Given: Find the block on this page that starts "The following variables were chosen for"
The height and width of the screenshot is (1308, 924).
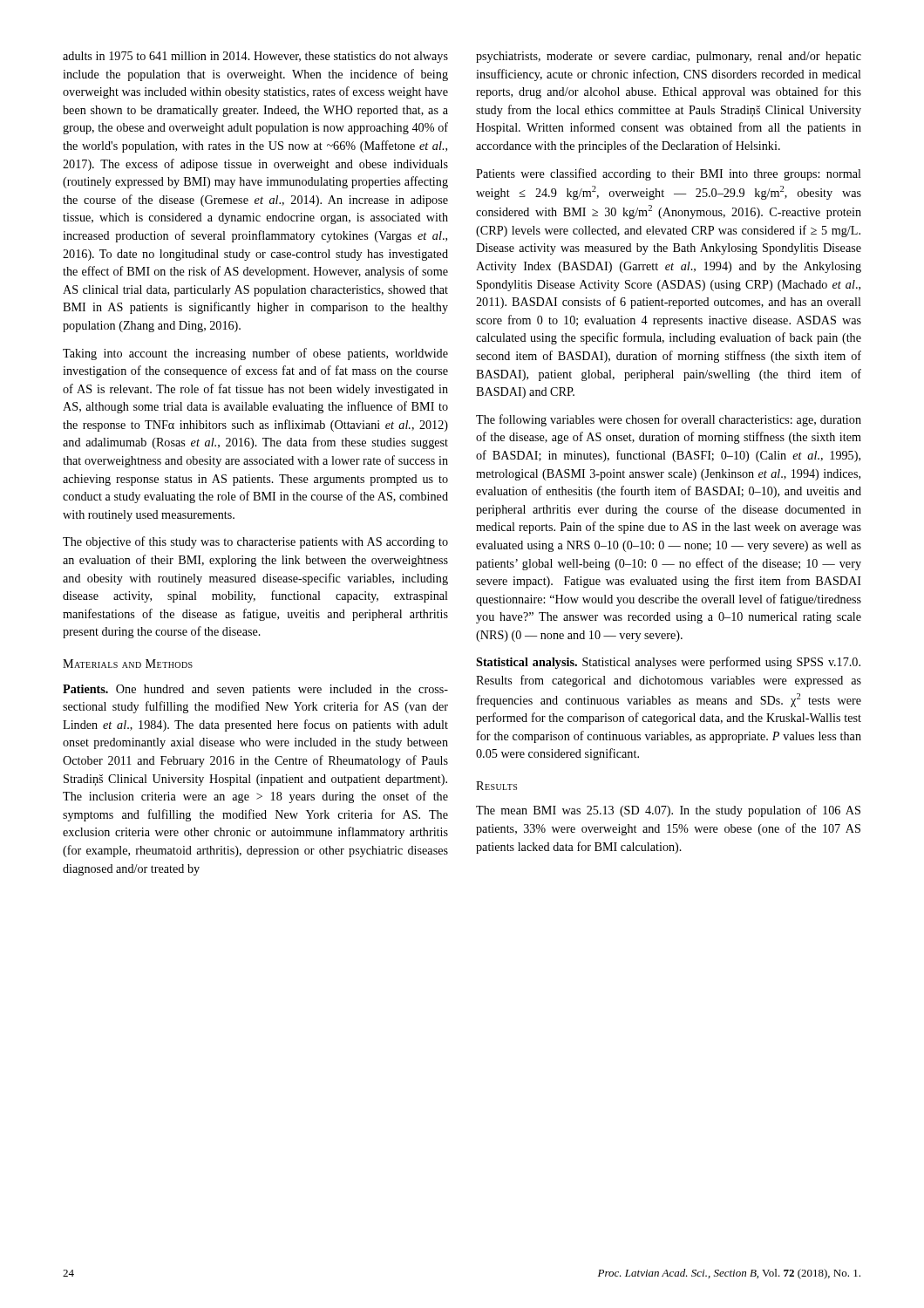Looking at the screenshot, I should pyautogui.click(x=669, y=527).
